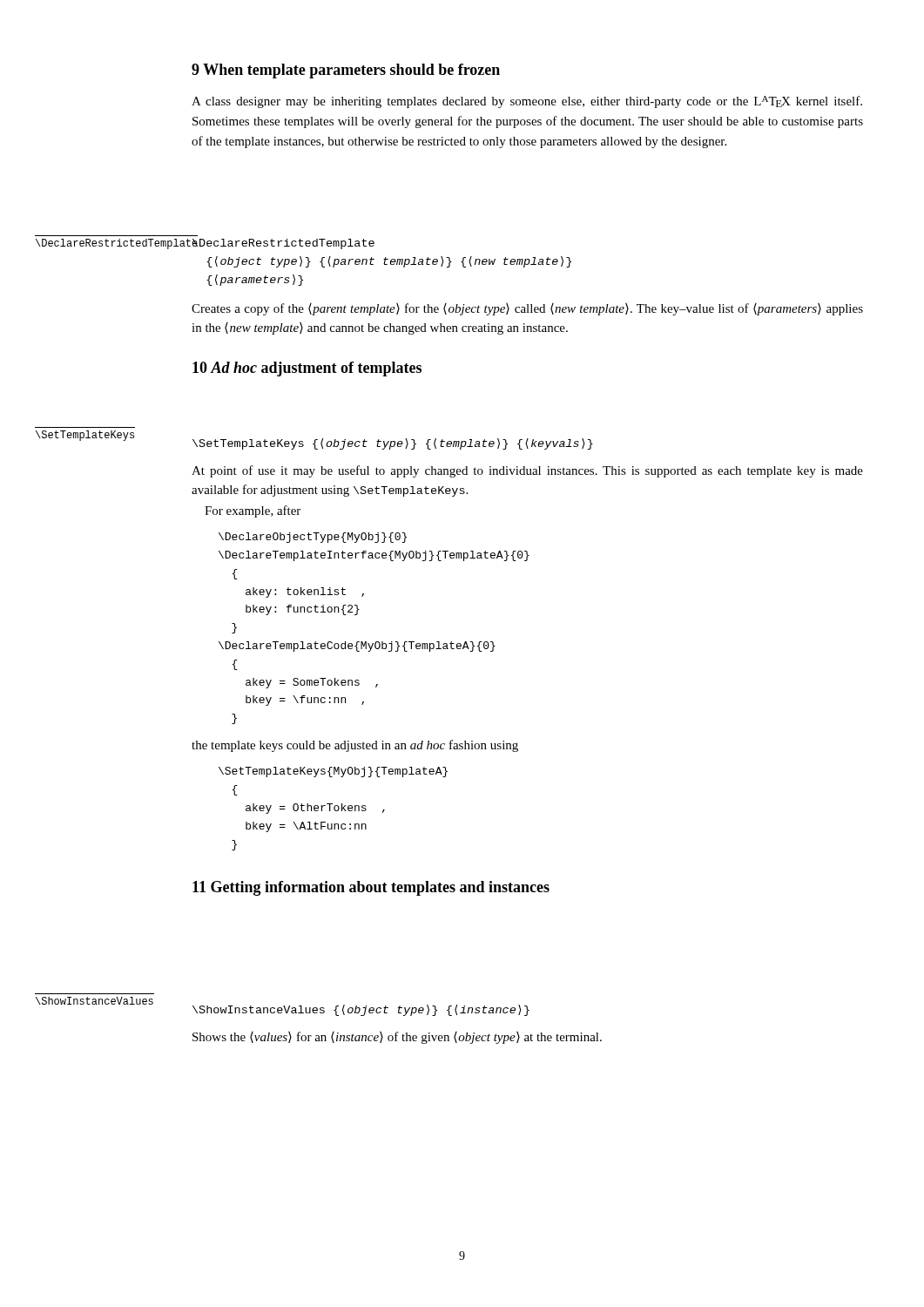Point to "\ShowInstanceValues {⟨object type⟩} {⟨instance⟩}"
Image resolution: width=924 pixels, height=1307 pixels.
[361, 1010]
